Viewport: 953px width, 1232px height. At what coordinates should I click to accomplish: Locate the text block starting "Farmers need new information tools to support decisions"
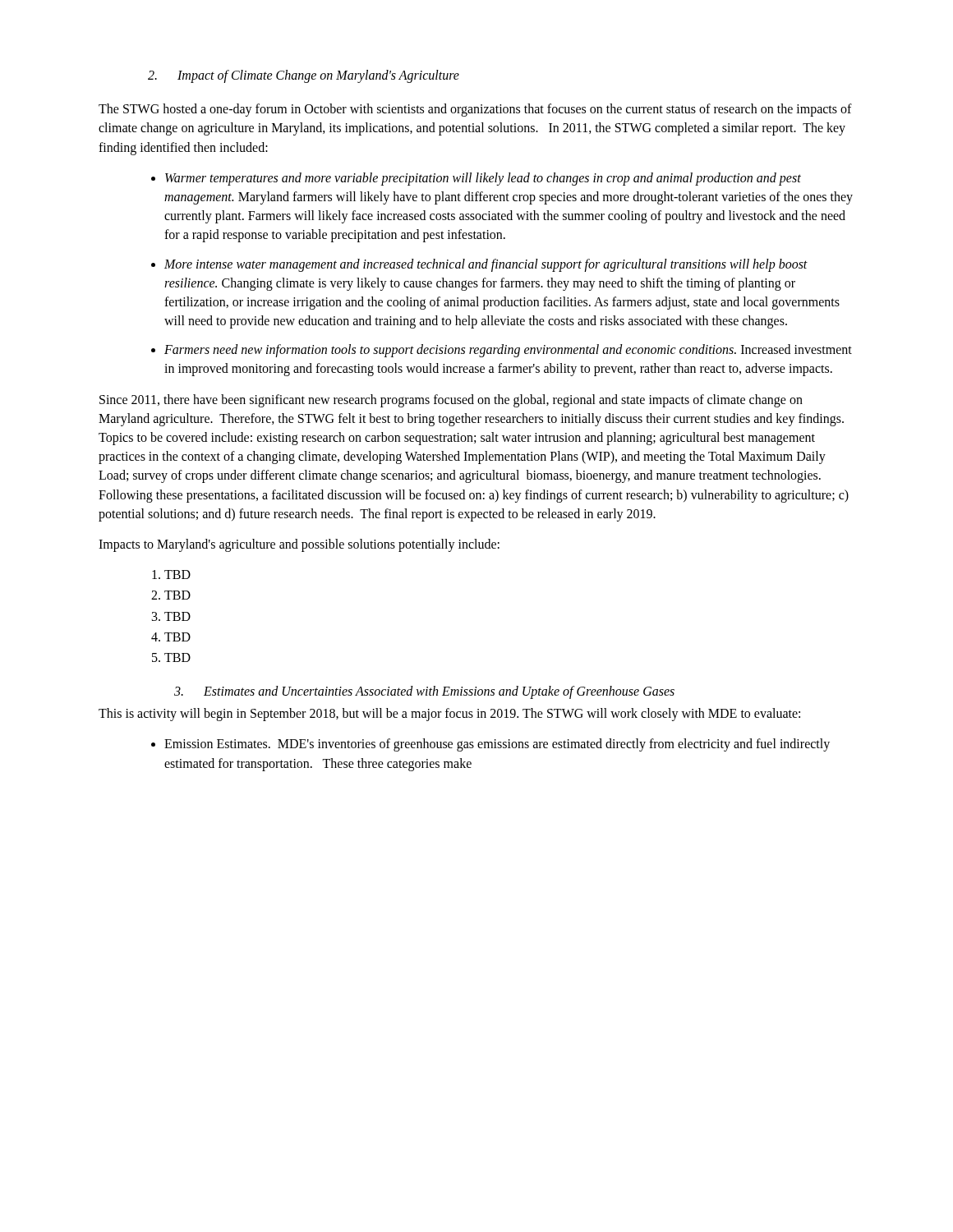click(508, 359)
